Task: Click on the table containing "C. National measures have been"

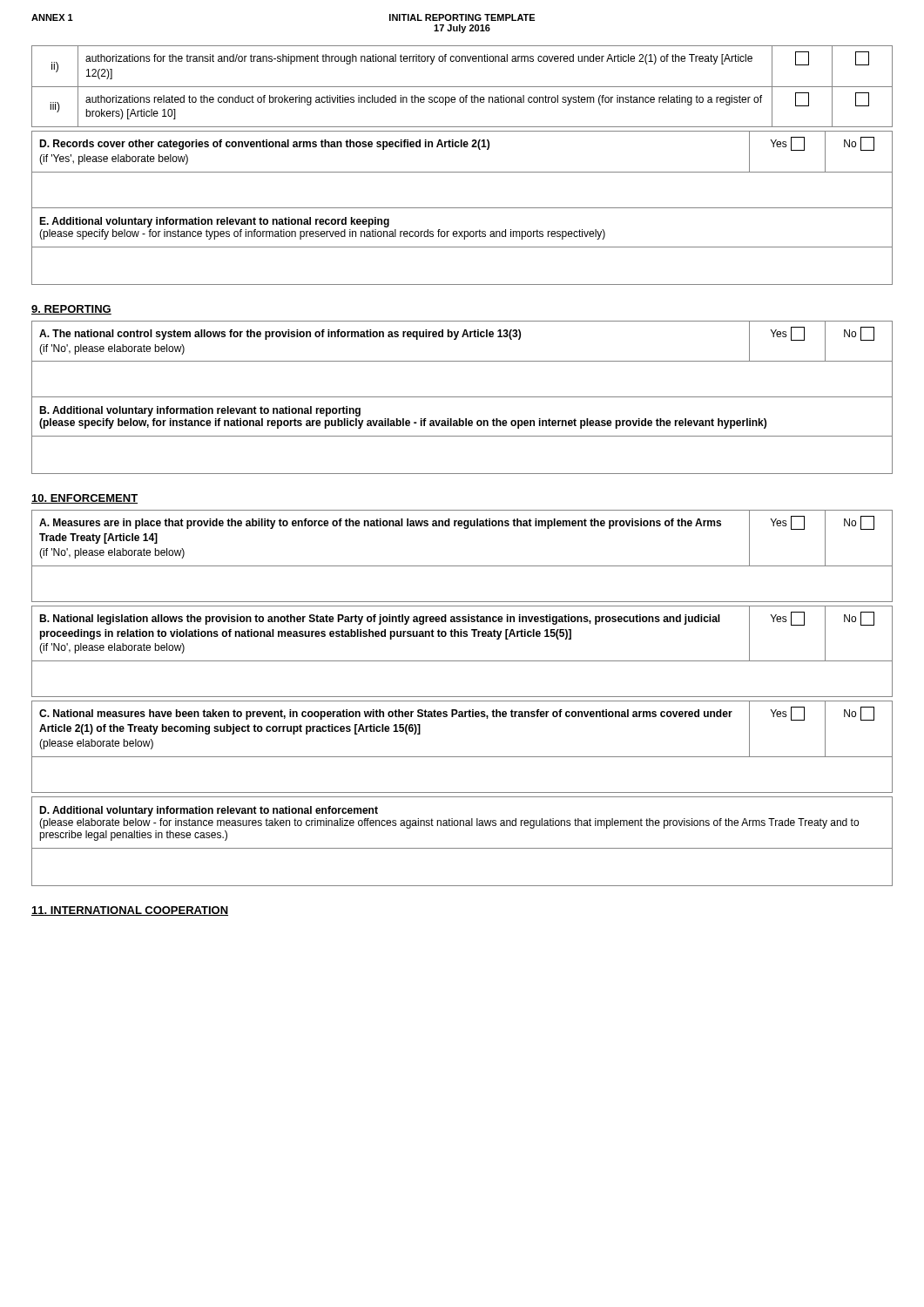Action: pyautogui.click(x=462, y=747)
